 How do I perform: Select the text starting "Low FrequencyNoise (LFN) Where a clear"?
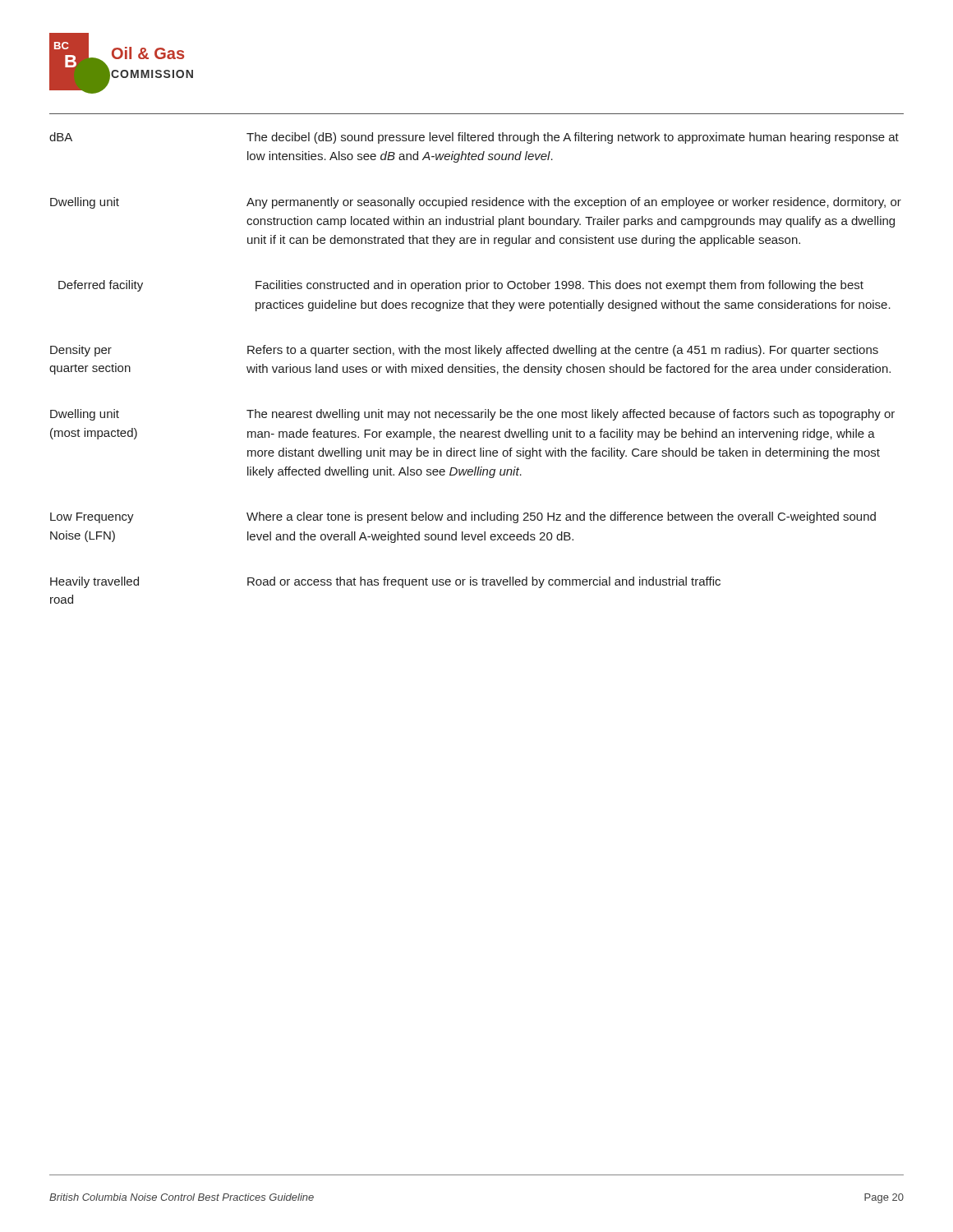tap(476, 526)
